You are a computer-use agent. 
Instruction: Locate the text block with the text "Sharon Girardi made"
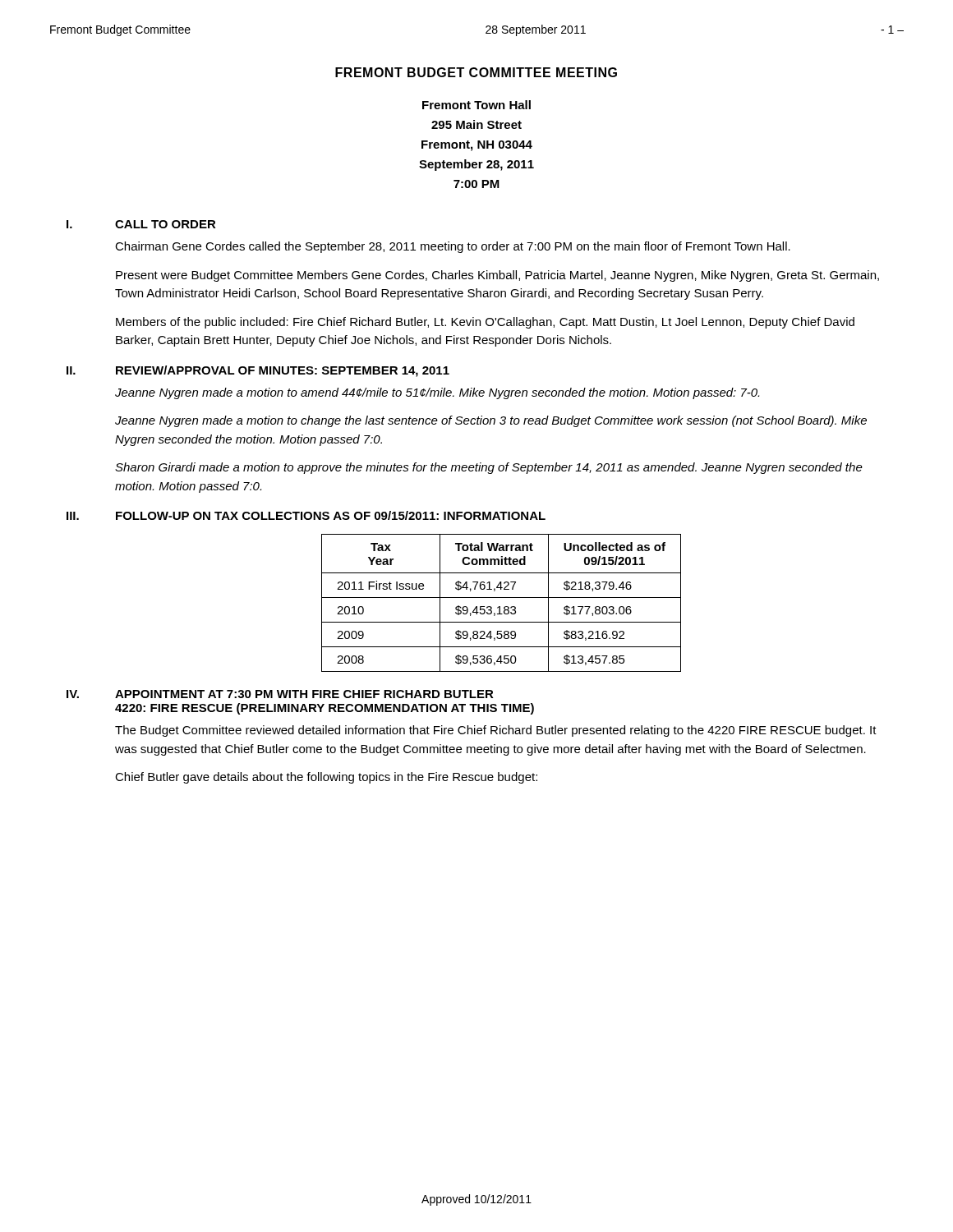[489, 476]
